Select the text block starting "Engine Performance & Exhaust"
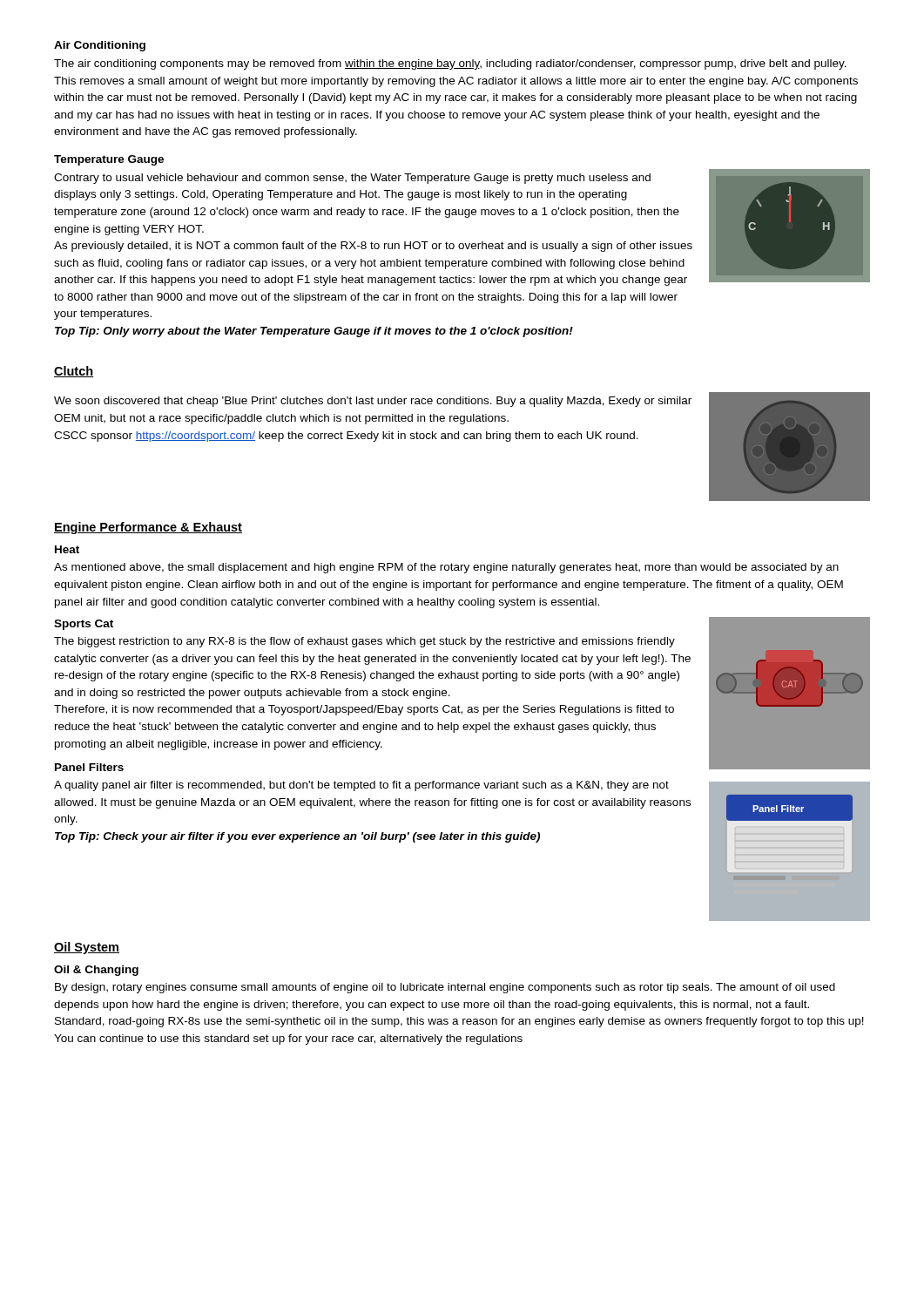Viewport: 924px width, 1307px height. (x=148, y=528)
